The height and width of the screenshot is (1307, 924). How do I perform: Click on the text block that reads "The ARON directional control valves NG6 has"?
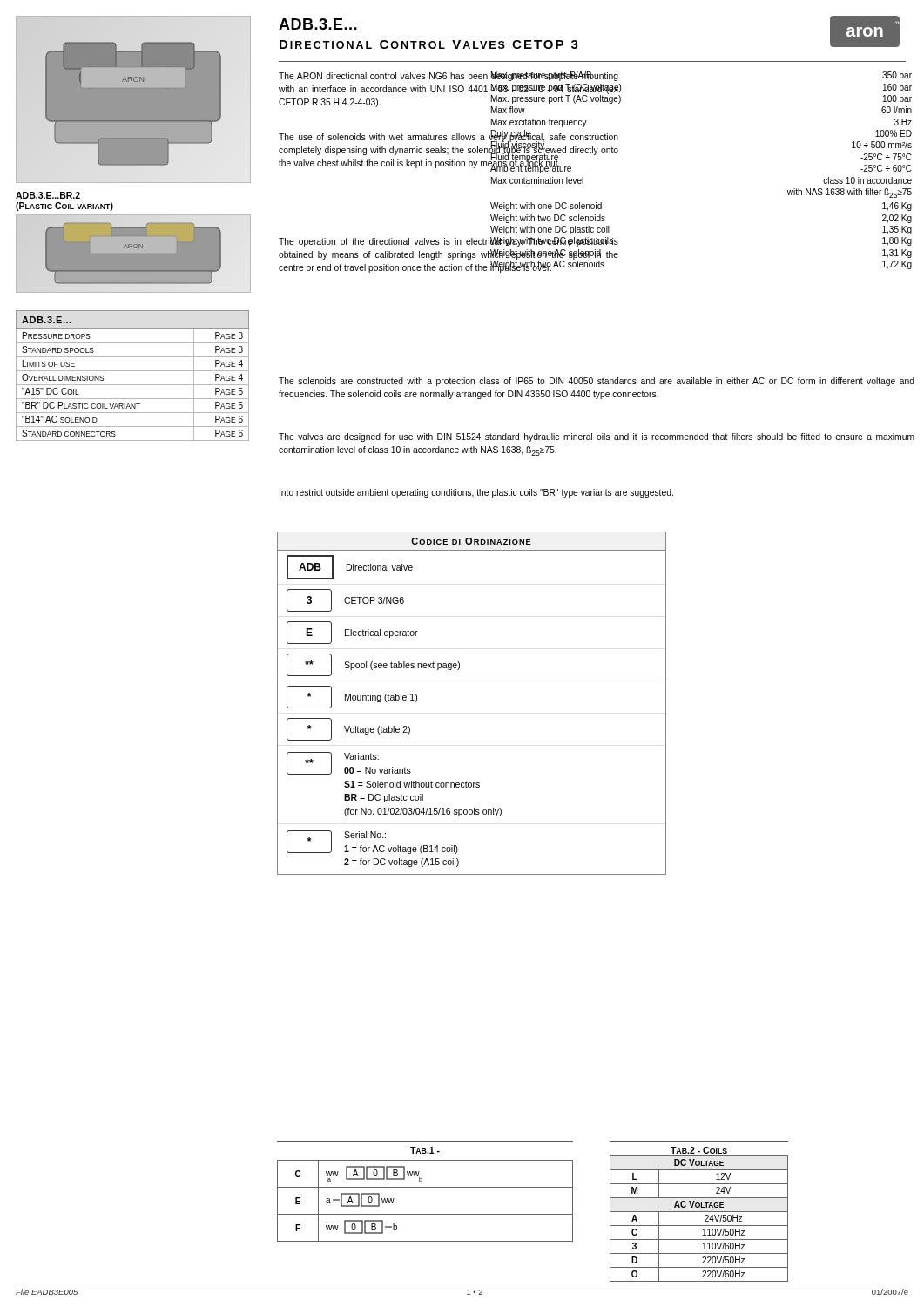449,90
